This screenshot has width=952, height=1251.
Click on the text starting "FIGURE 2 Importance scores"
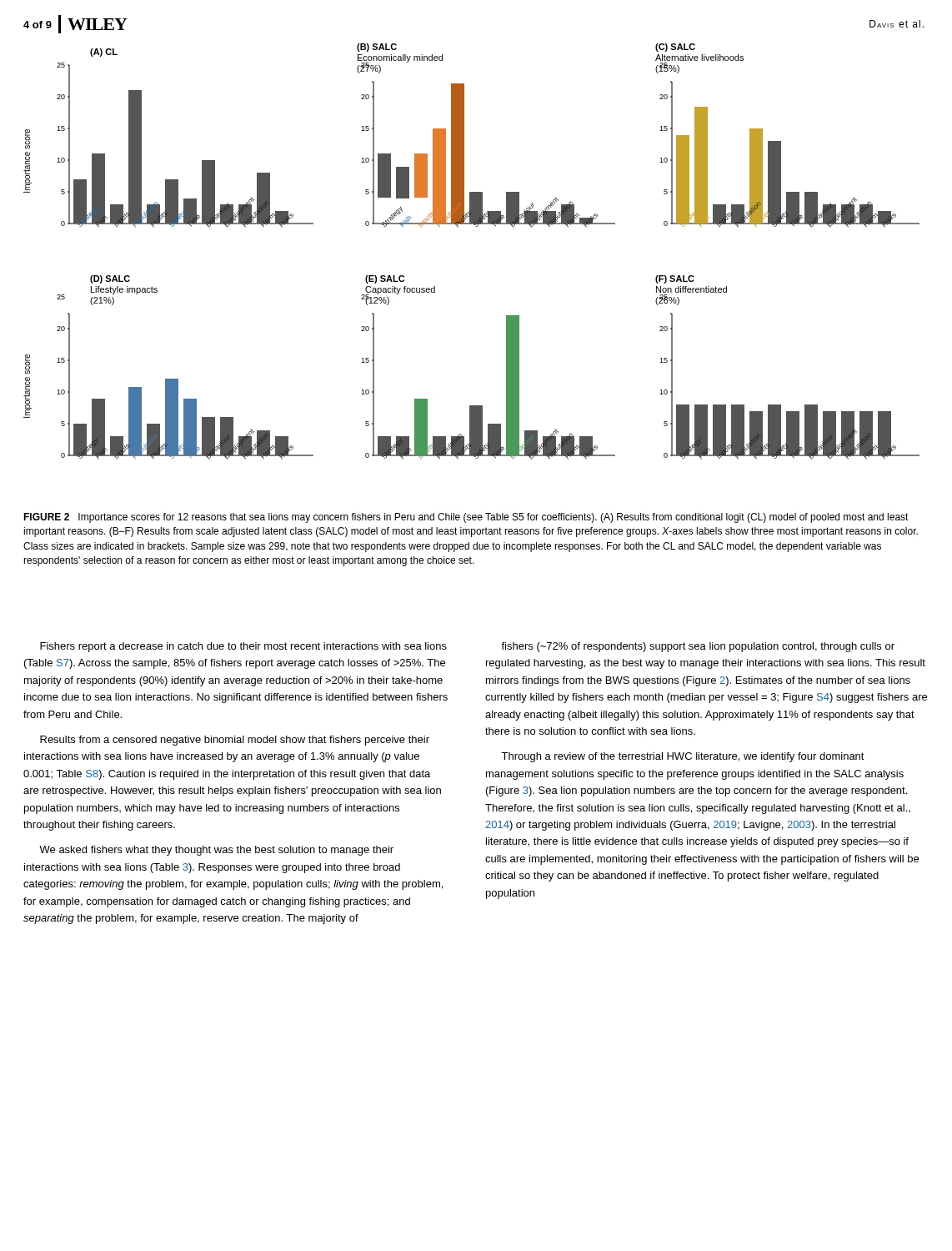point(471,539)
